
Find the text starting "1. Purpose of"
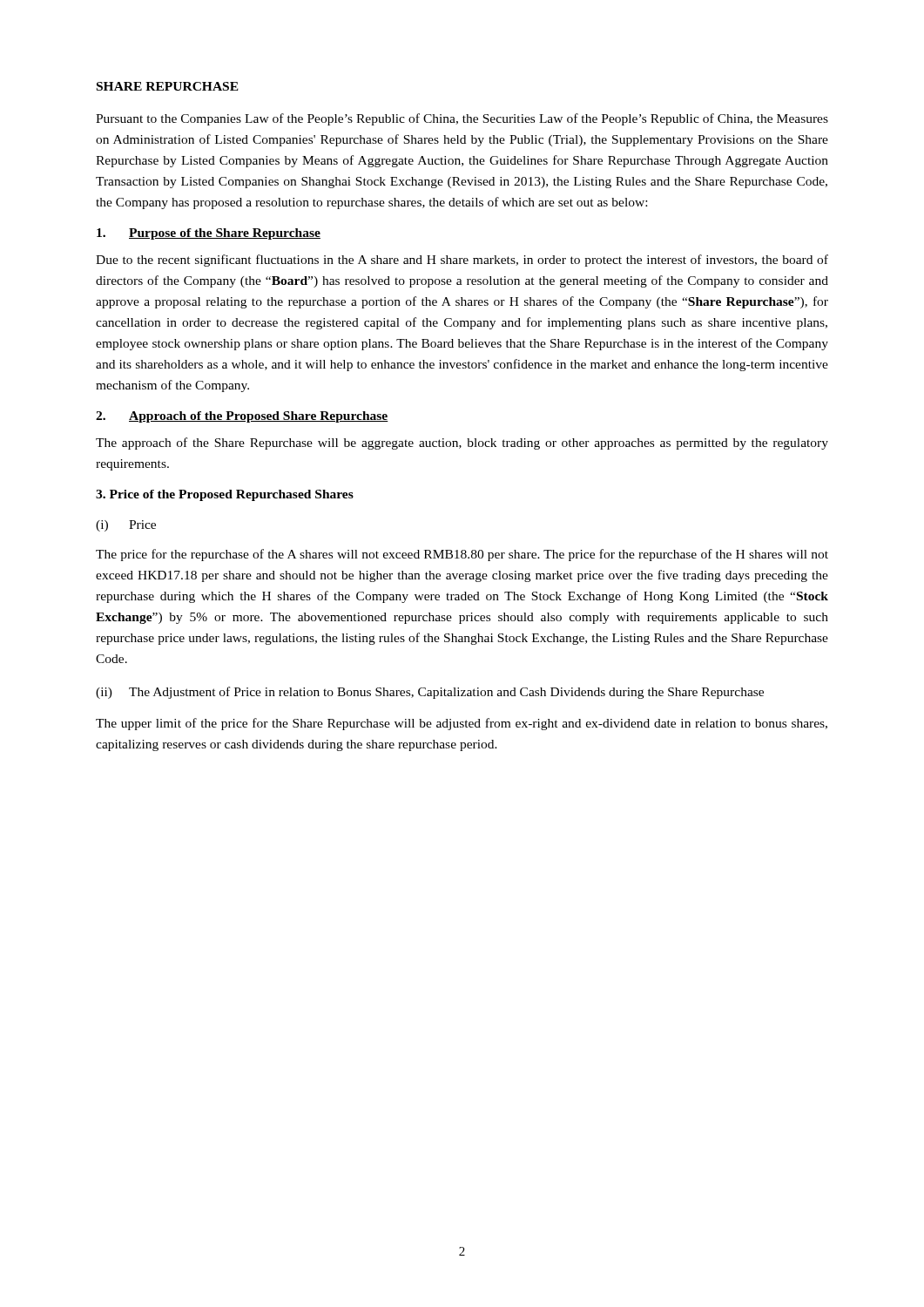point(208,233)
